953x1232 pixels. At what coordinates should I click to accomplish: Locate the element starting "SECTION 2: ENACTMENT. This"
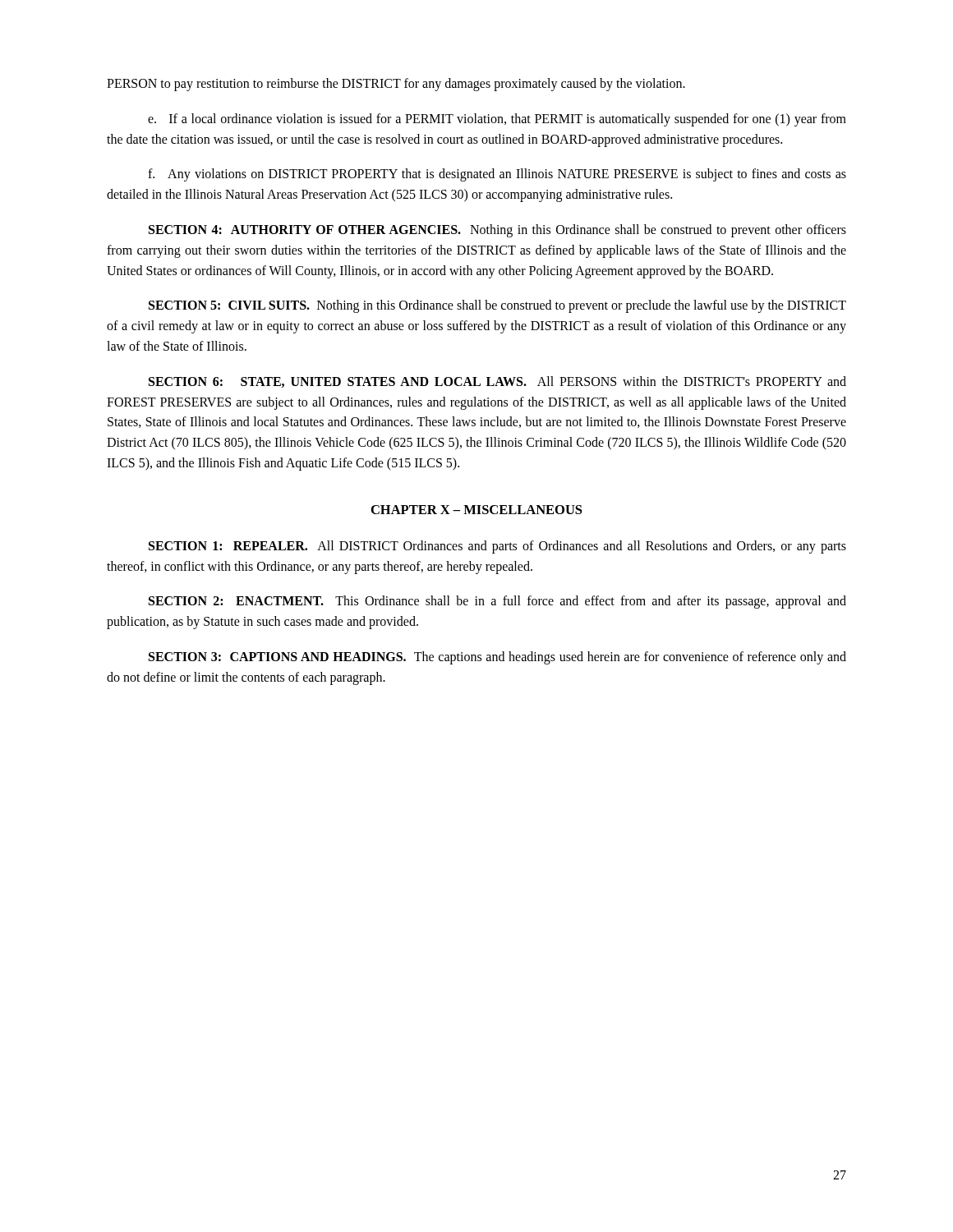(476, 612)
